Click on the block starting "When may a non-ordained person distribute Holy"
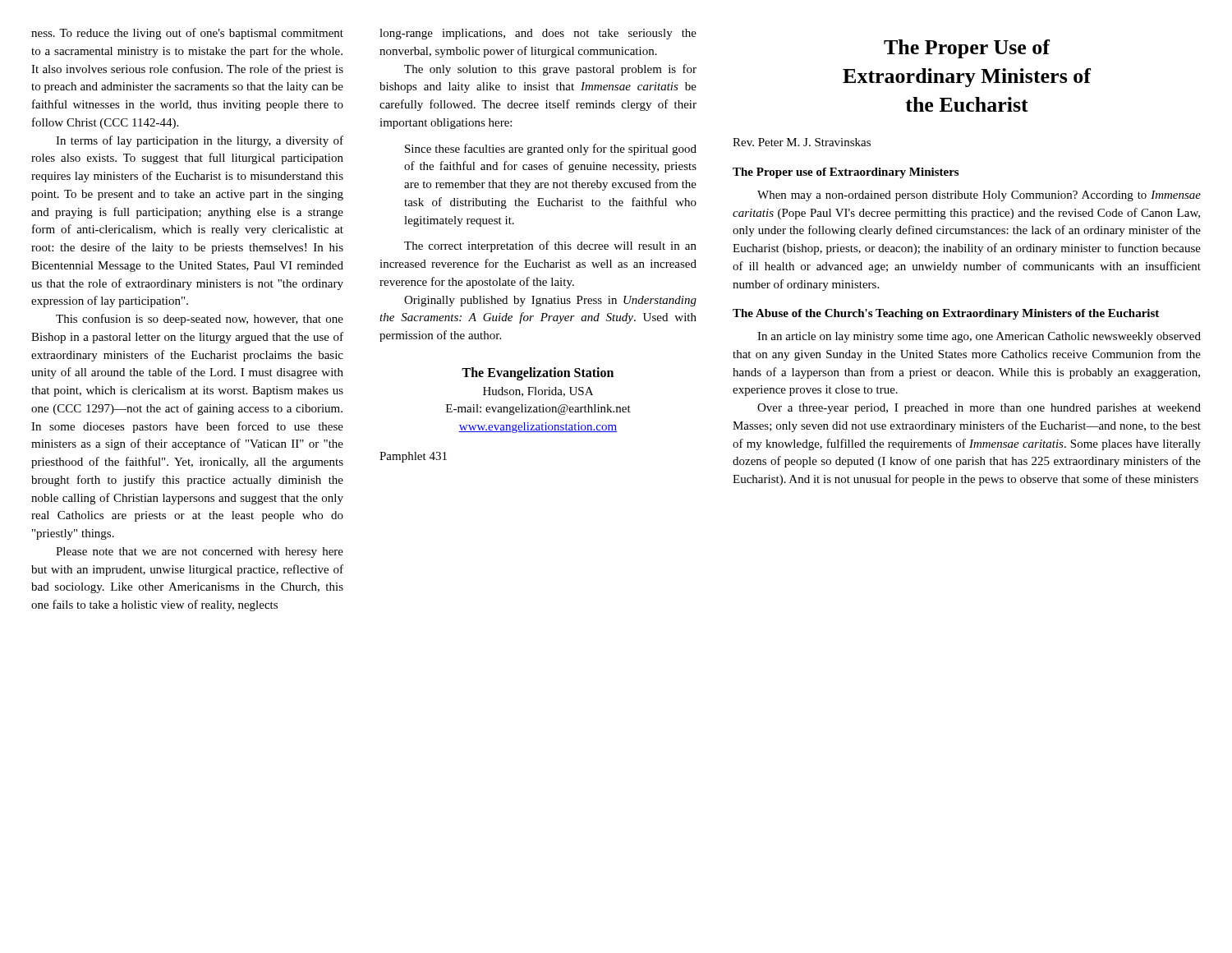The image size is (1232, 953). 967,240
